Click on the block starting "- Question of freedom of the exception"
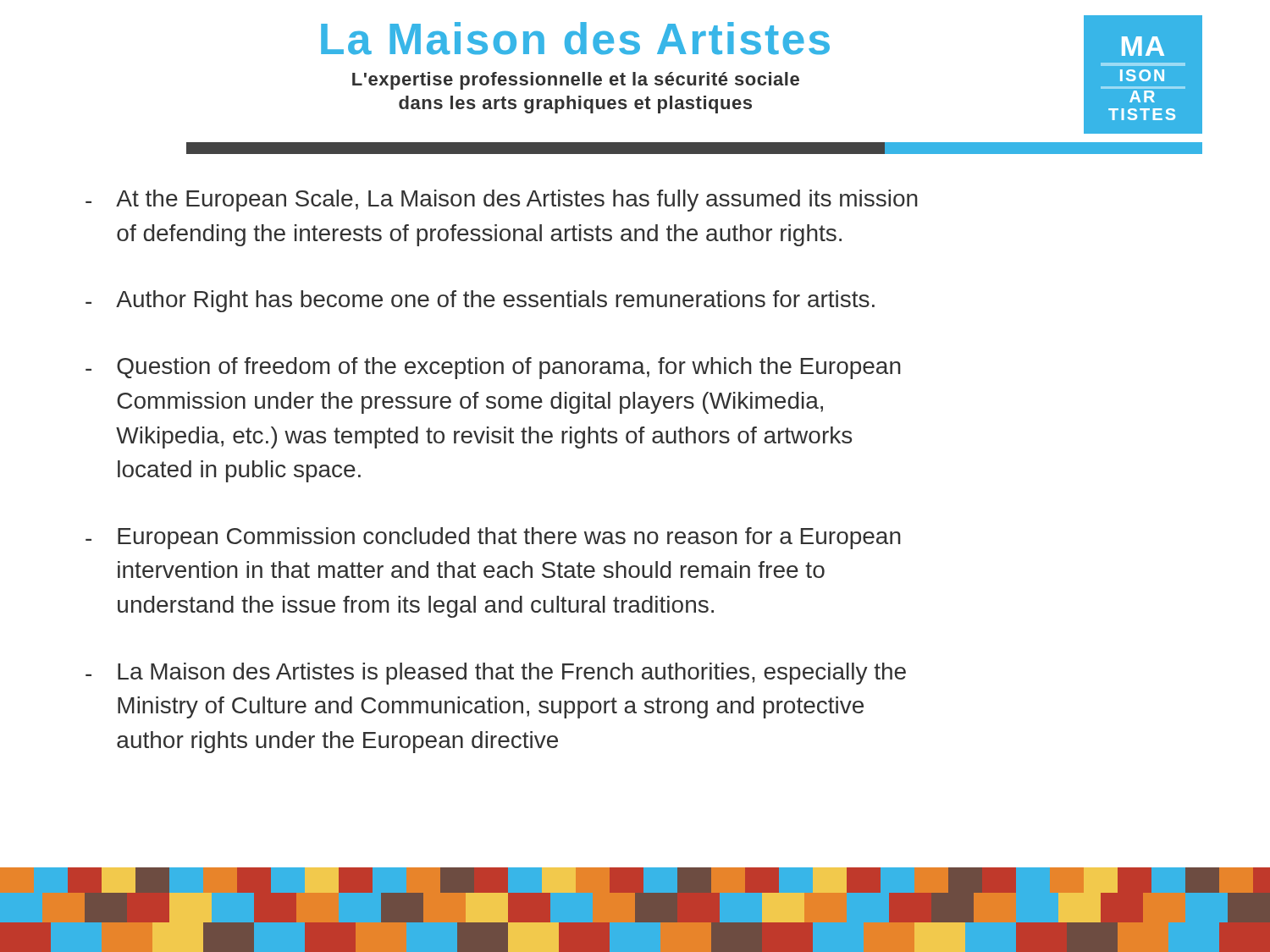Viewport: 1270px width, 952px height. pos(493,418)
